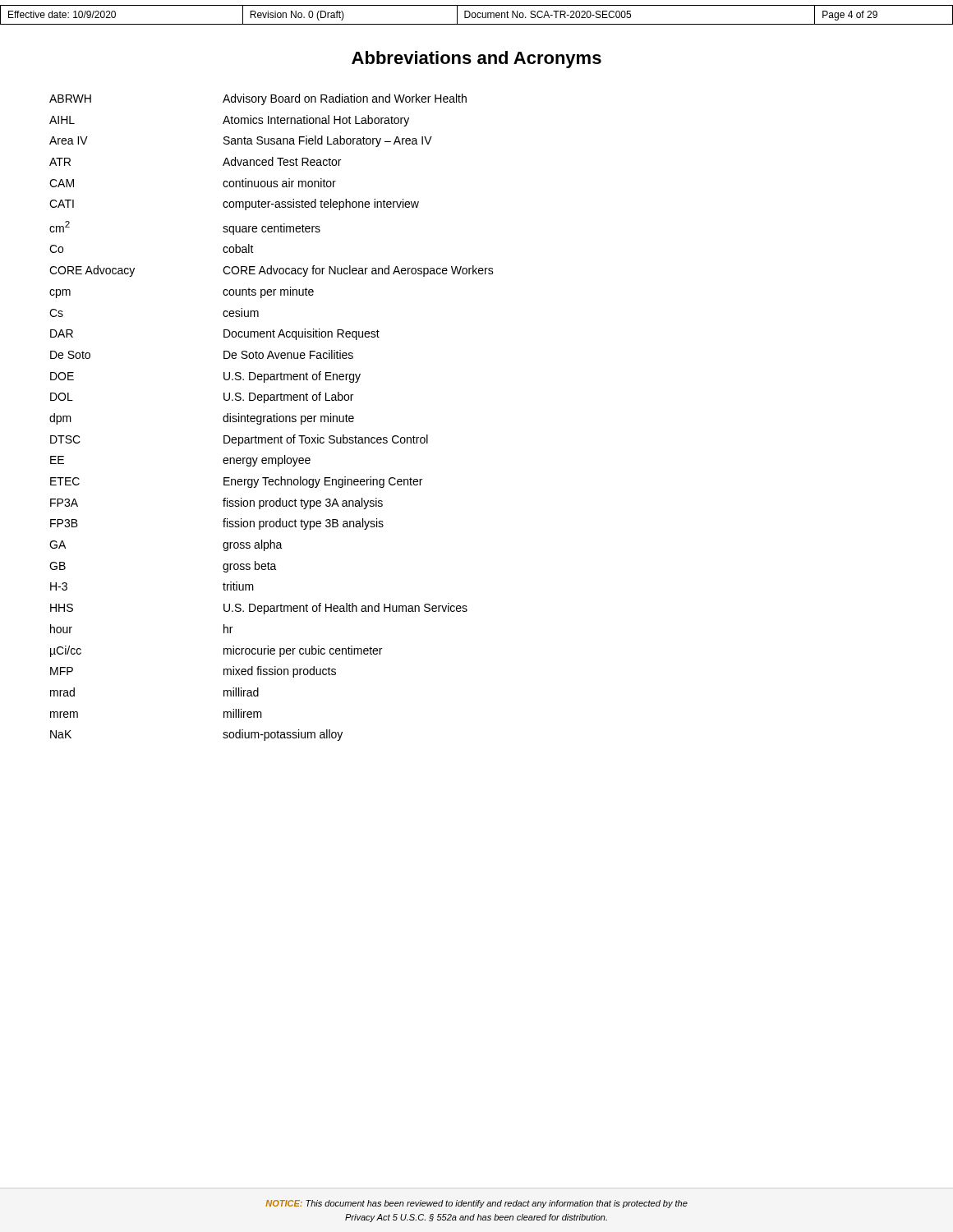Image resolution: width=953 pixels, height=1232 pixels.
Task: Where does it say "Co cobalt"?
Action: (56, 247)
